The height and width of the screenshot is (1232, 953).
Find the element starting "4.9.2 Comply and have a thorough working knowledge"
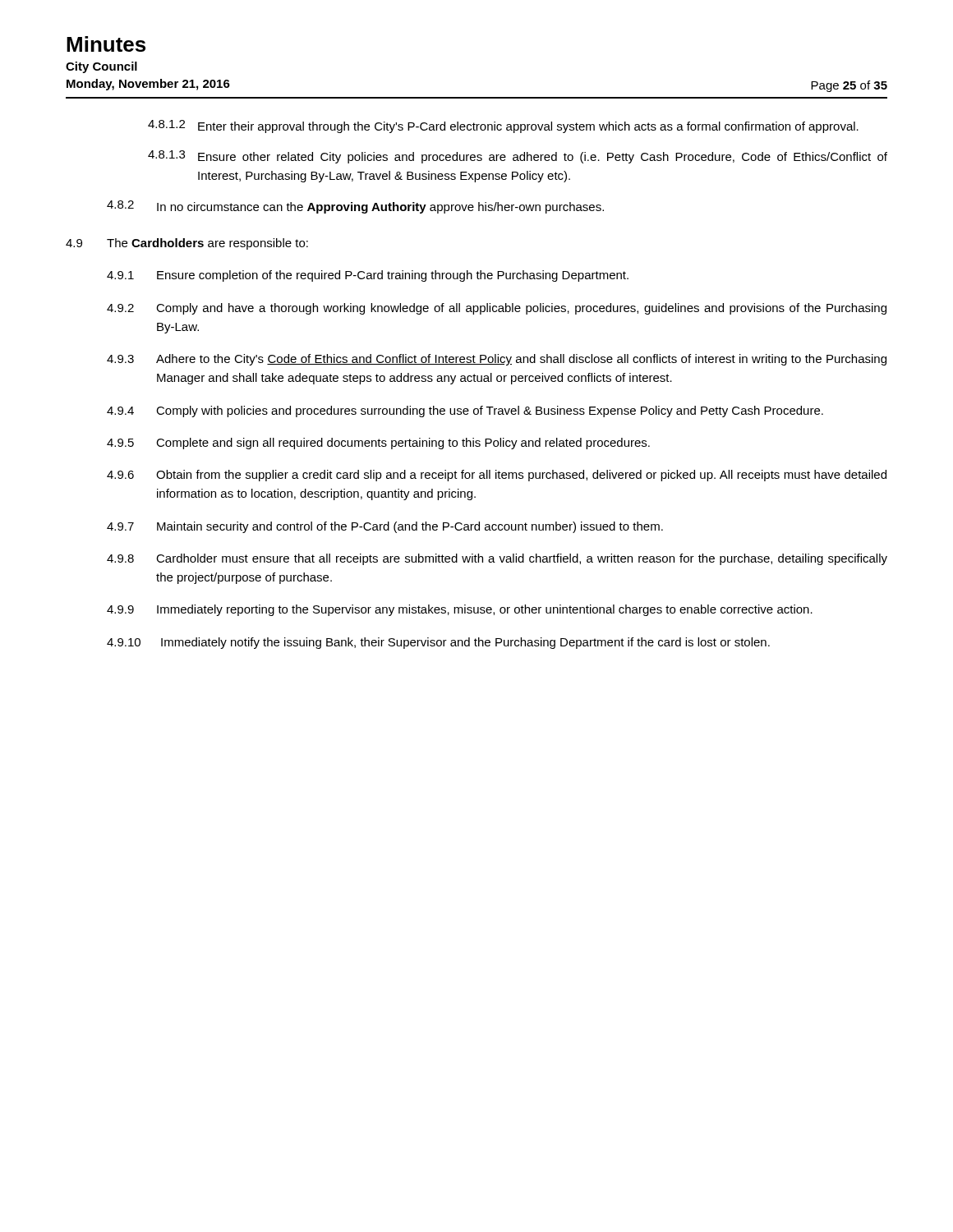pos(476,317)
